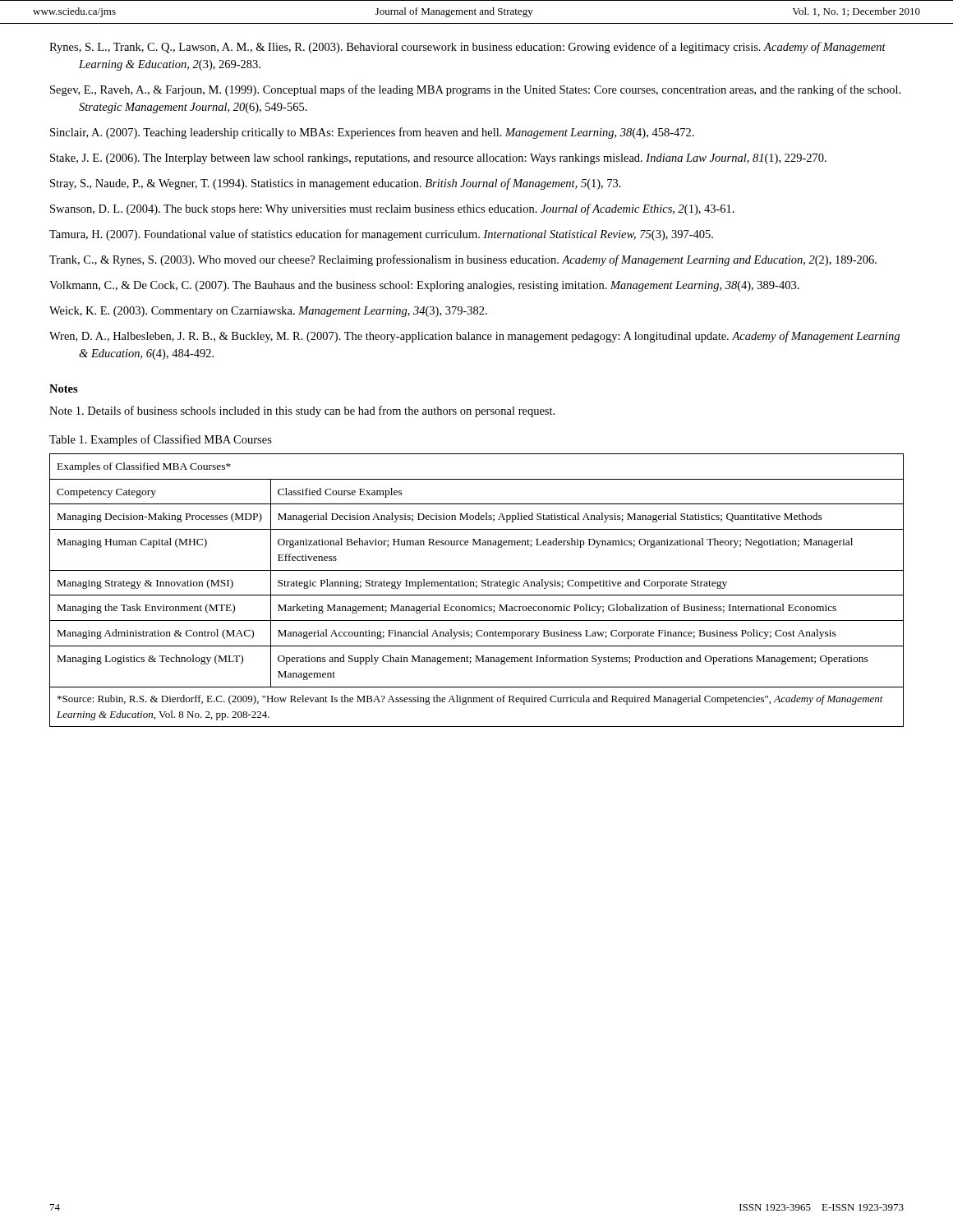Locate the block of text that opens with "Rynes, S. L.,"
Viewport: 953px width, 1232px height.
point(467,55)
